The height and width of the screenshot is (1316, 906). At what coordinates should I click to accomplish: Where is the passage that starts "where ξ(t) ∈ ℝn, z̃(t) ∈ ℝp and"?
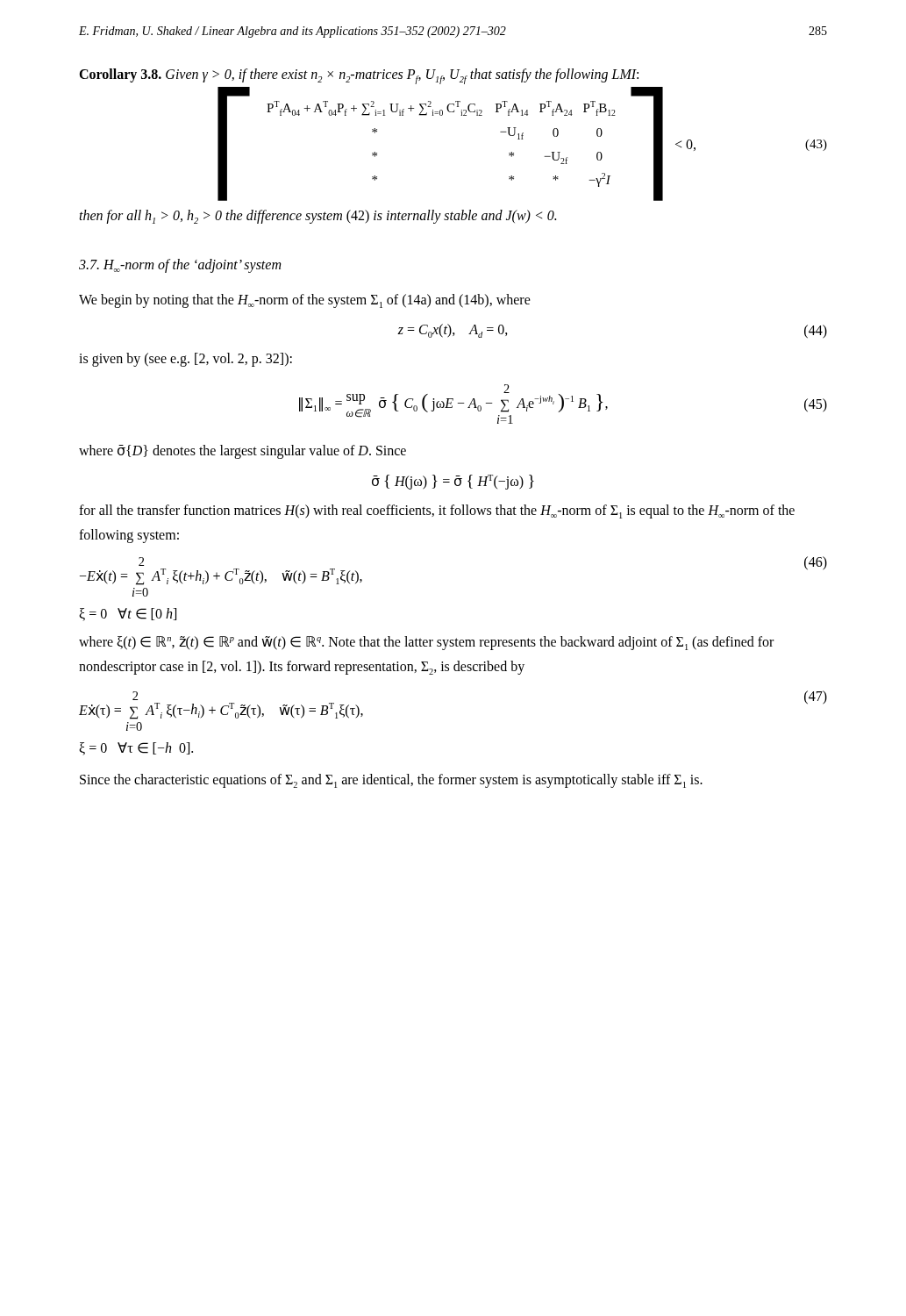pyautogui.click(x=426, y=655)
